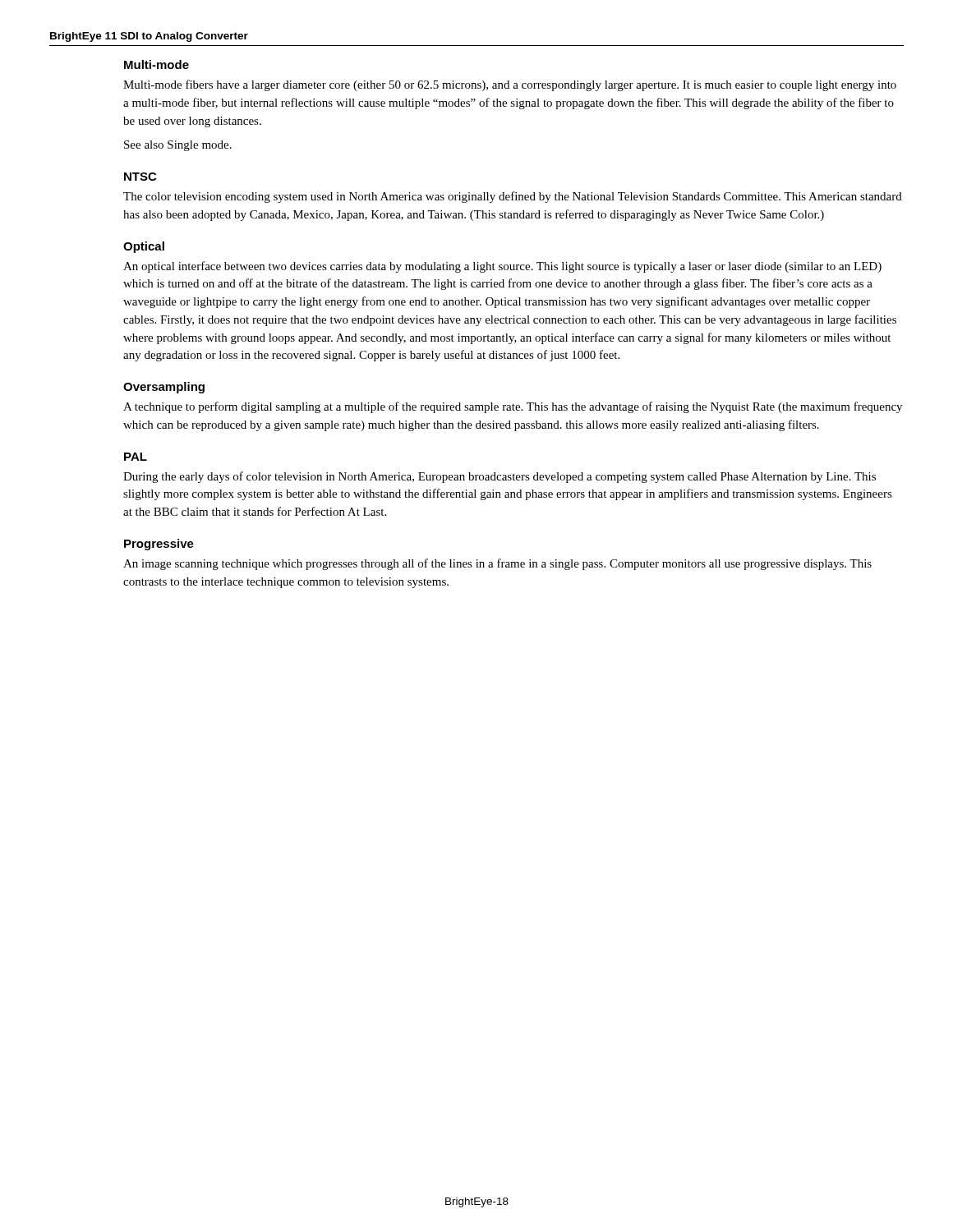This screenshot has height=1232, width=953.
Task: Locate the text block containing "Multi-mode fibers have a larger"
Action: tap(510, 102)
